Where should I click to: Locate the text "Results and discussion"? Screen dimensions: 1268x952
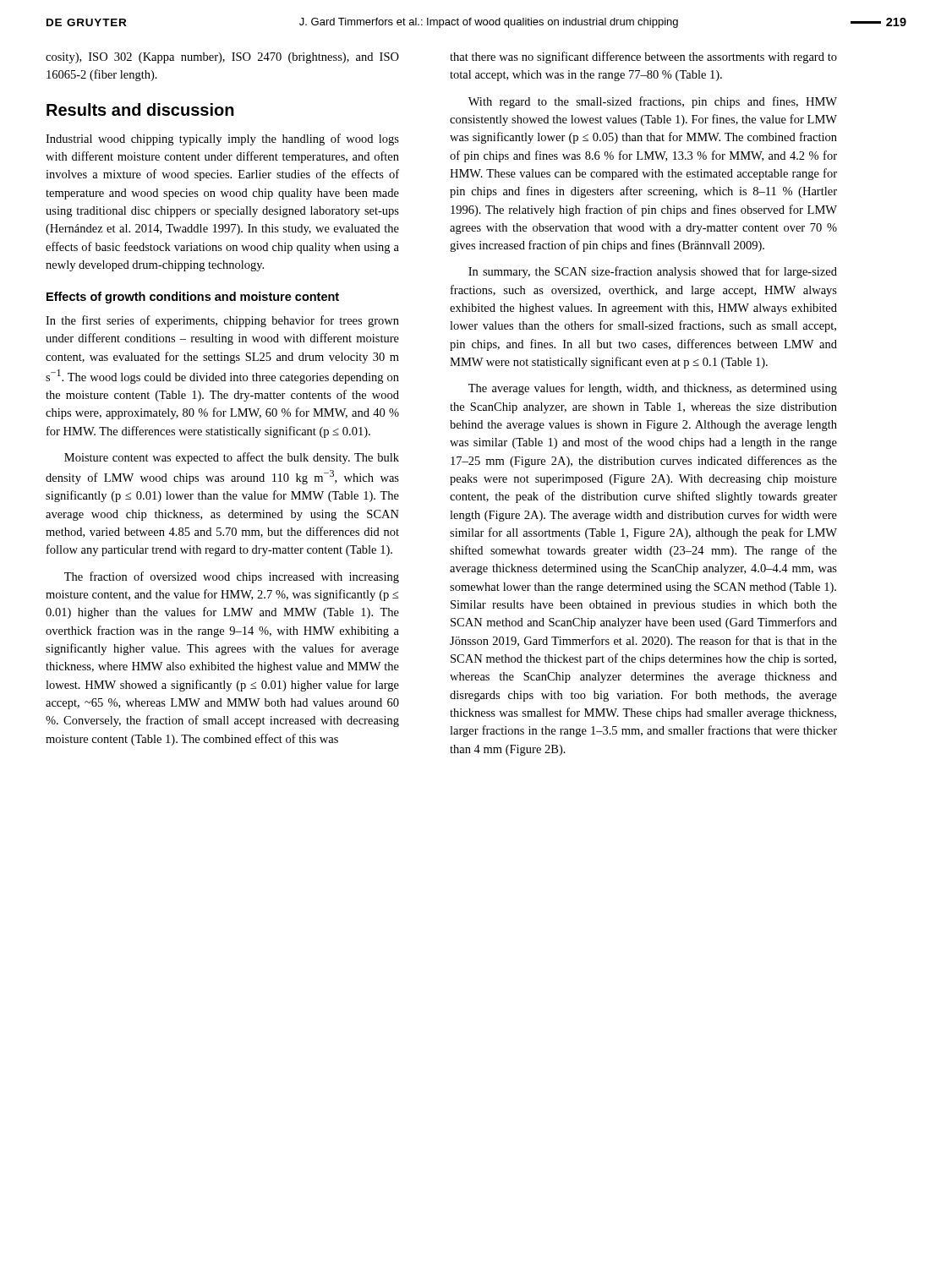click(140, 110)
